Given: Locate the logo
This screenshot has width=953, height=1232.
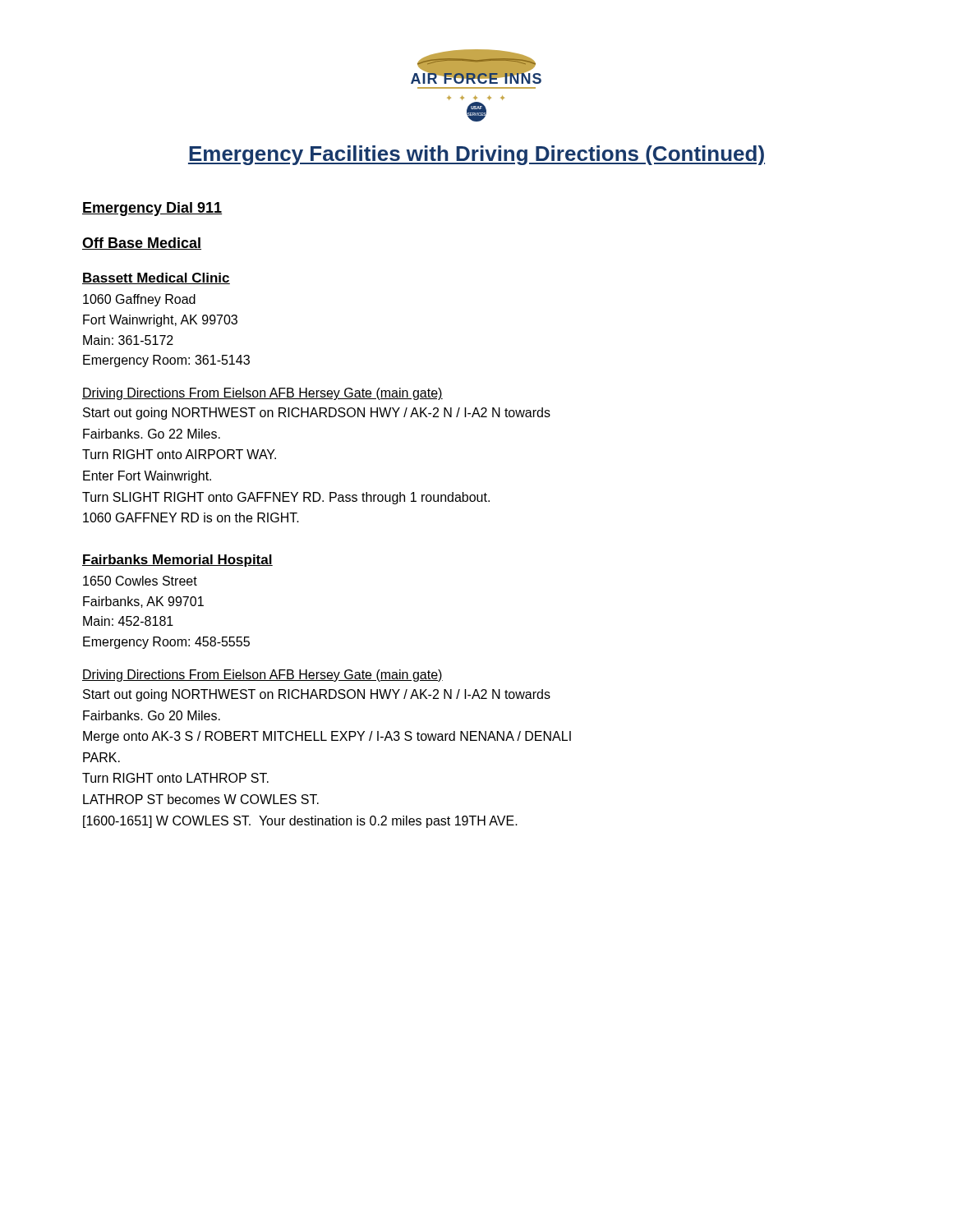Looking at the screenshot, I should coord(476,88).
